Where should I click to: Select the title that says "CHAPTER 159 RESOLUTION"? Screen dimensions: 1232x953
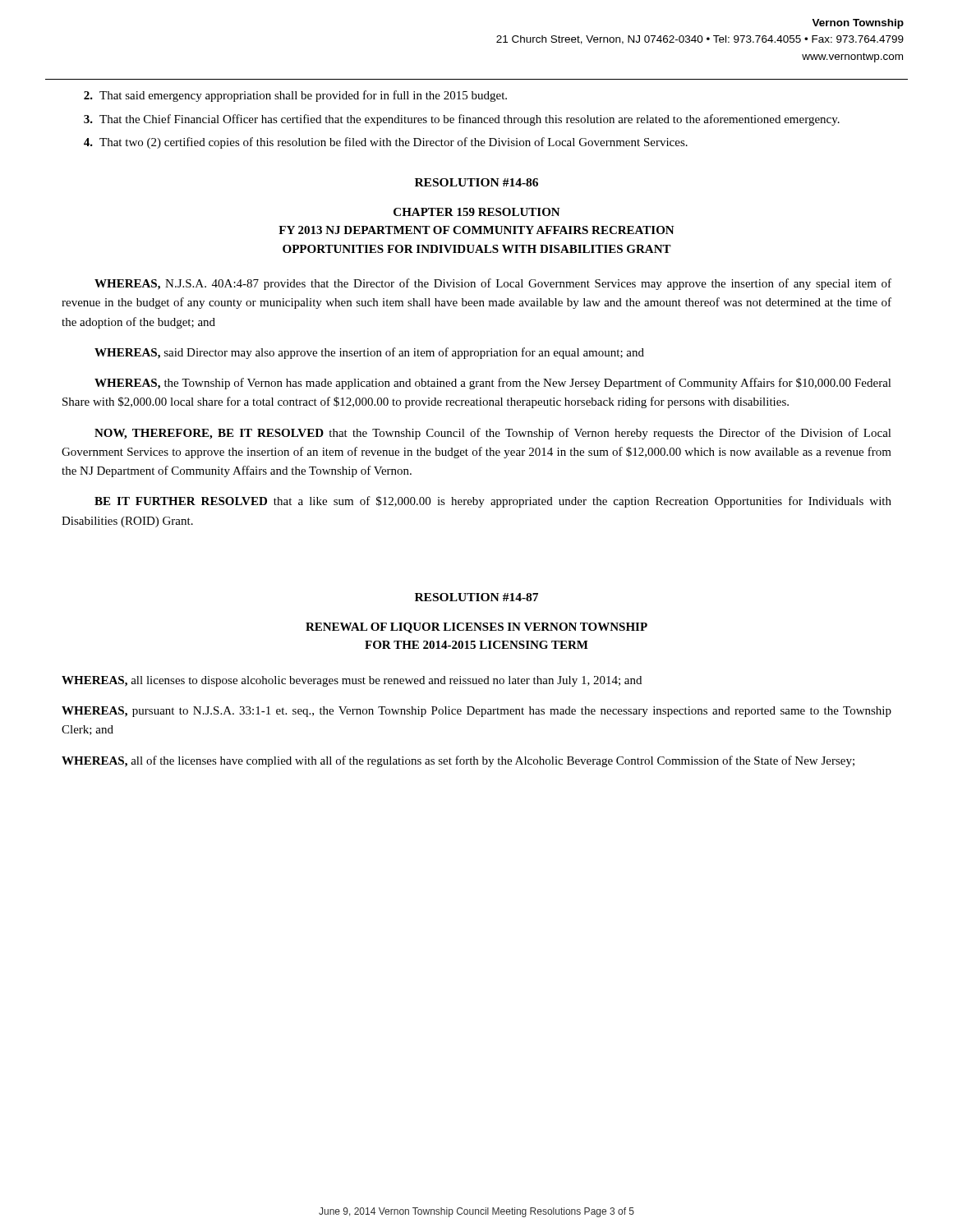click(476, 230)
